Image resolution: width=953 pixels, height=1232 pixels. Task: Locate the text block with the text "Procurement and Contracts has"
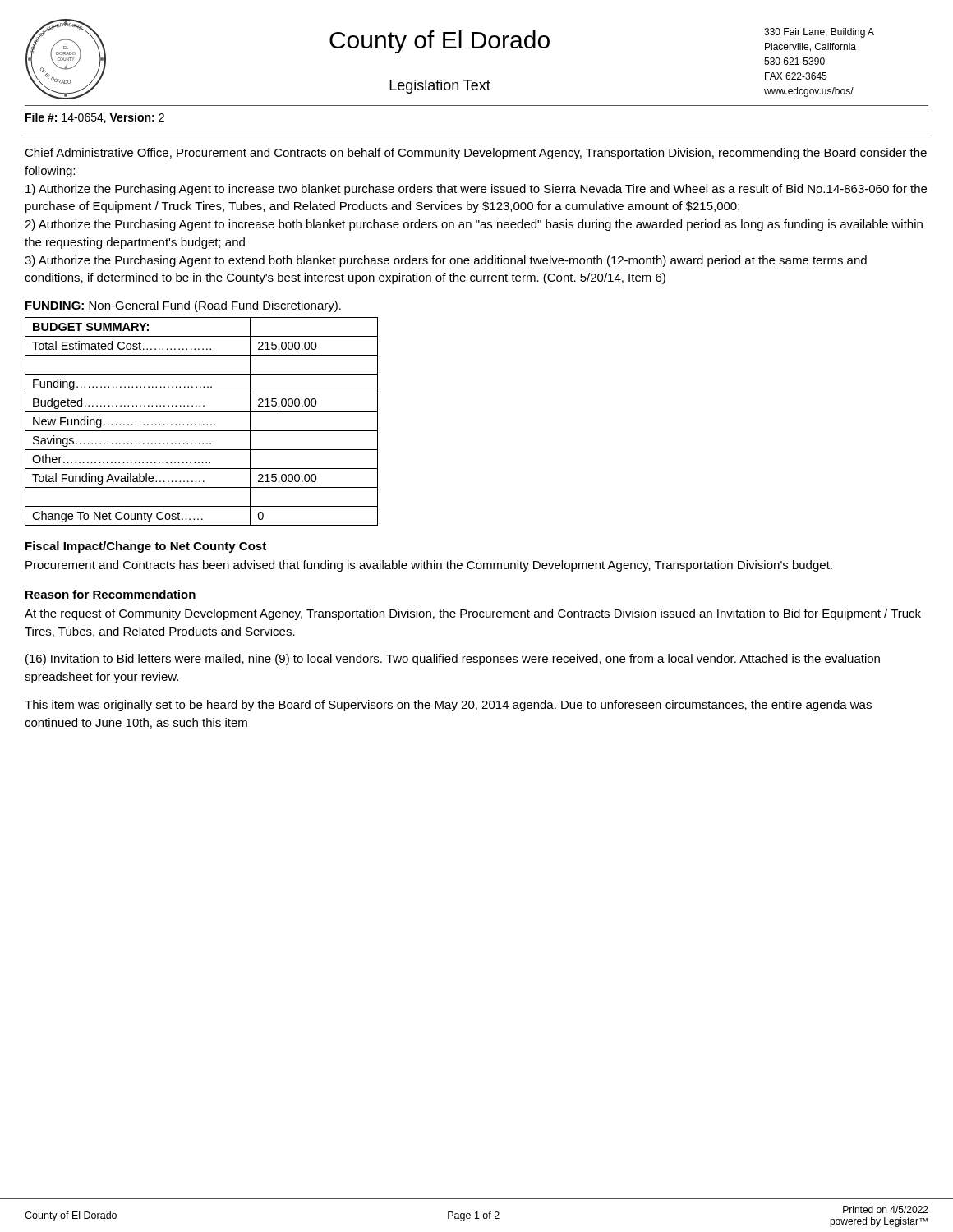point(429,565)
